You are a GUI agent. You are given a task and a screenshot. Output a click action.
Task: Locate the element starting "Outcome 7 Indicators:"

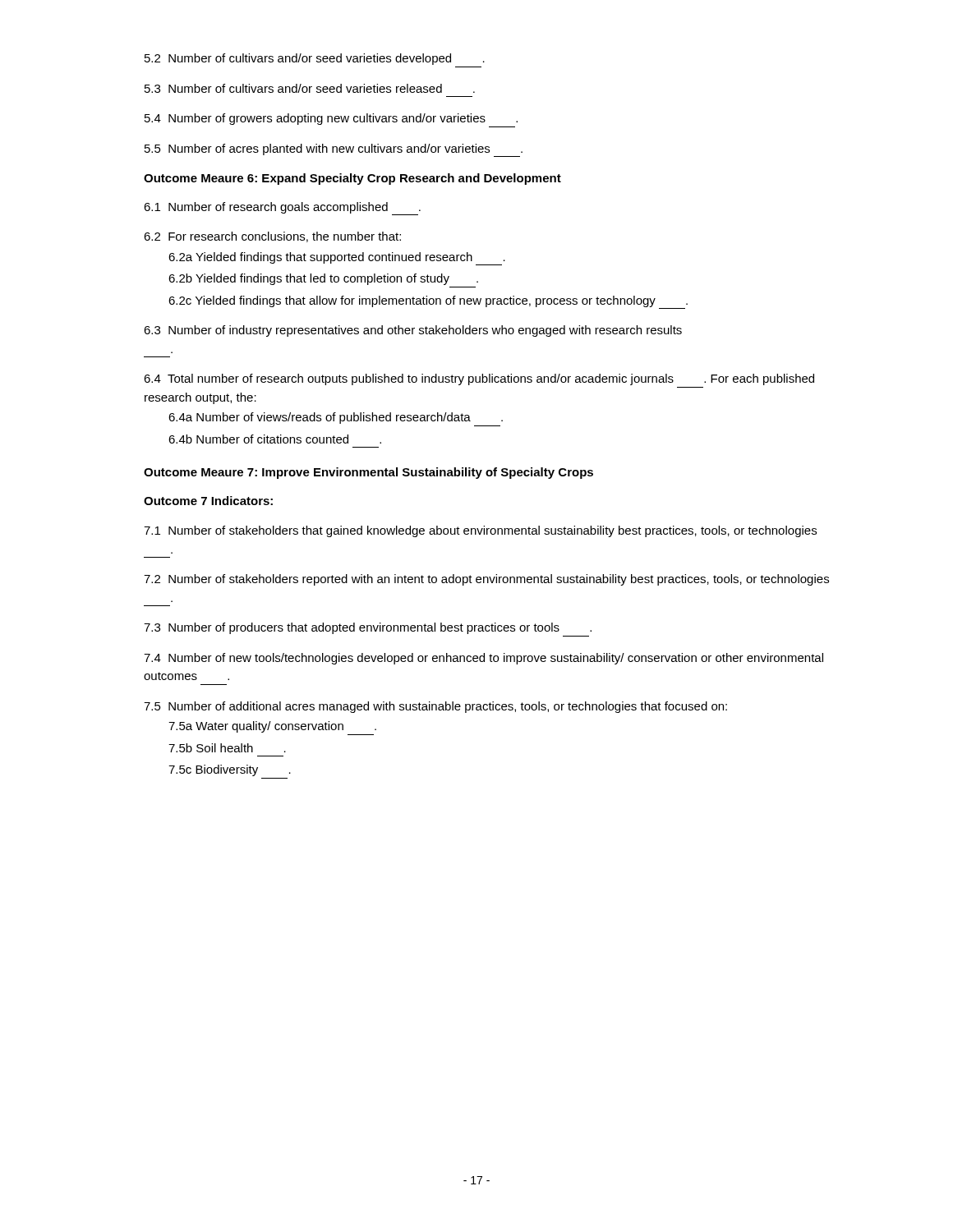coord(209,500)
